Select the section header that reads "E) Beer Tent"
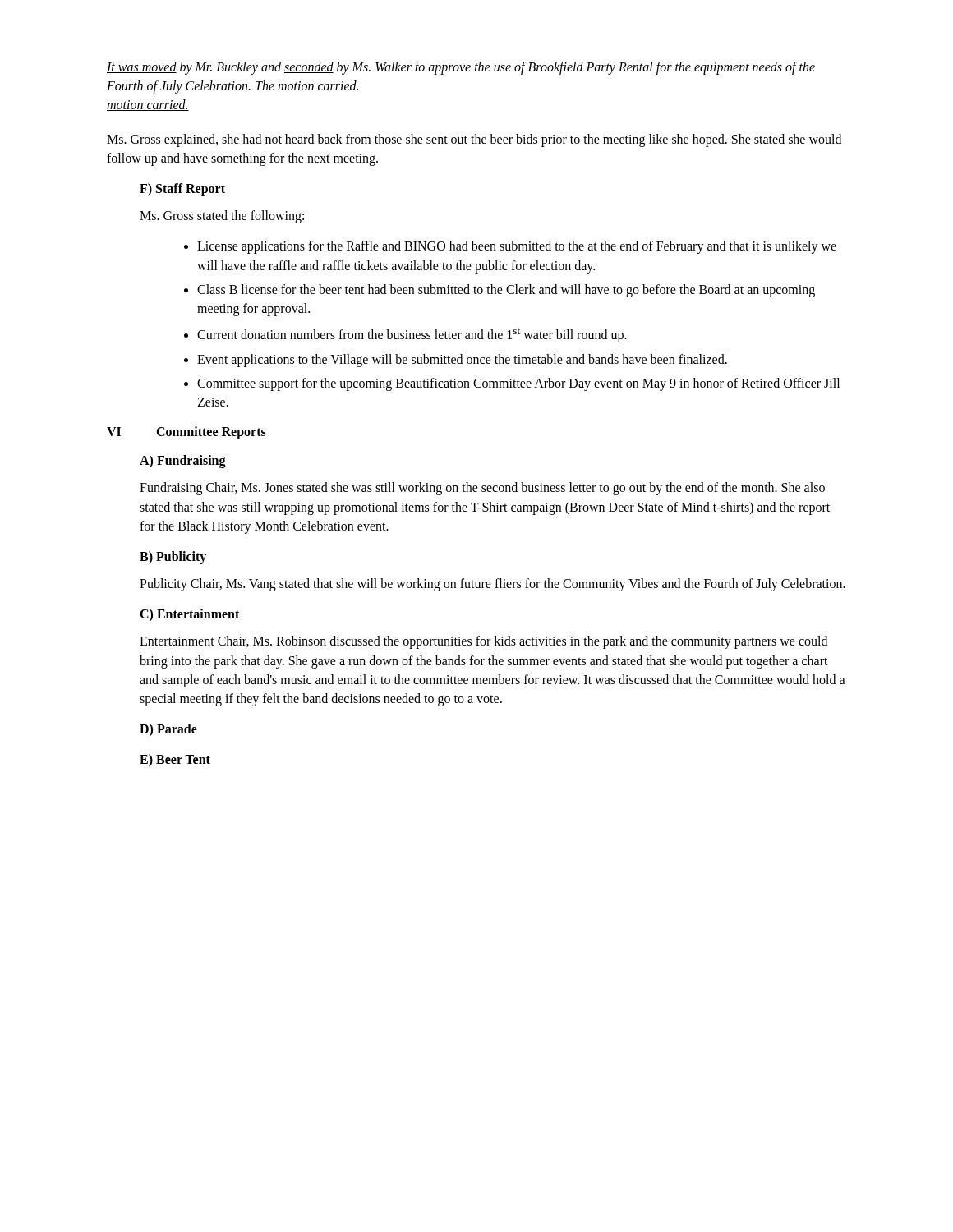Viewport: 953px width, 1232px height. [x=175, y=761]
